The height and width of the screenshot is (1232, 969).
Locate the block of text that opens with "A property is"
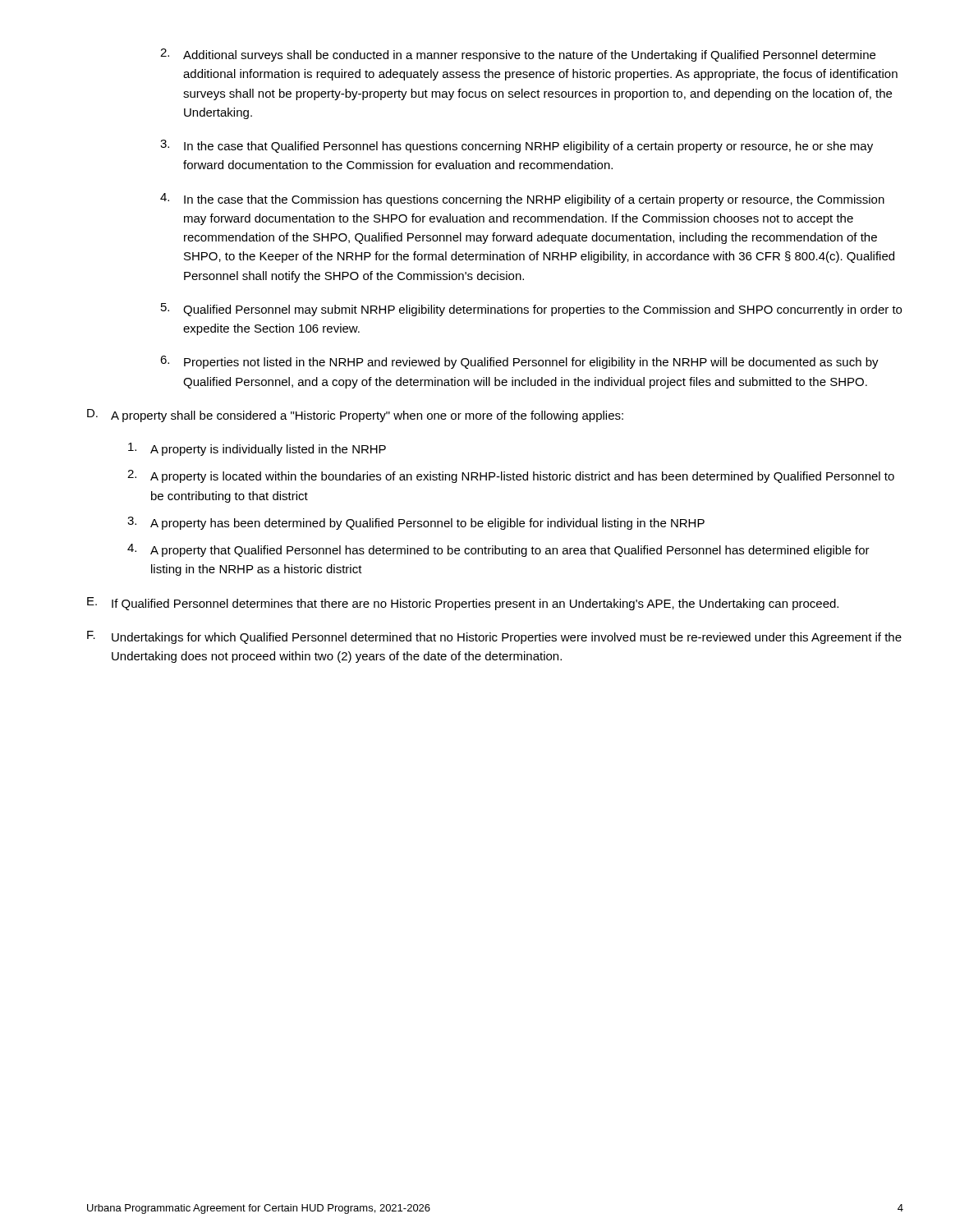pyautogui.click(x=257, y=449)
